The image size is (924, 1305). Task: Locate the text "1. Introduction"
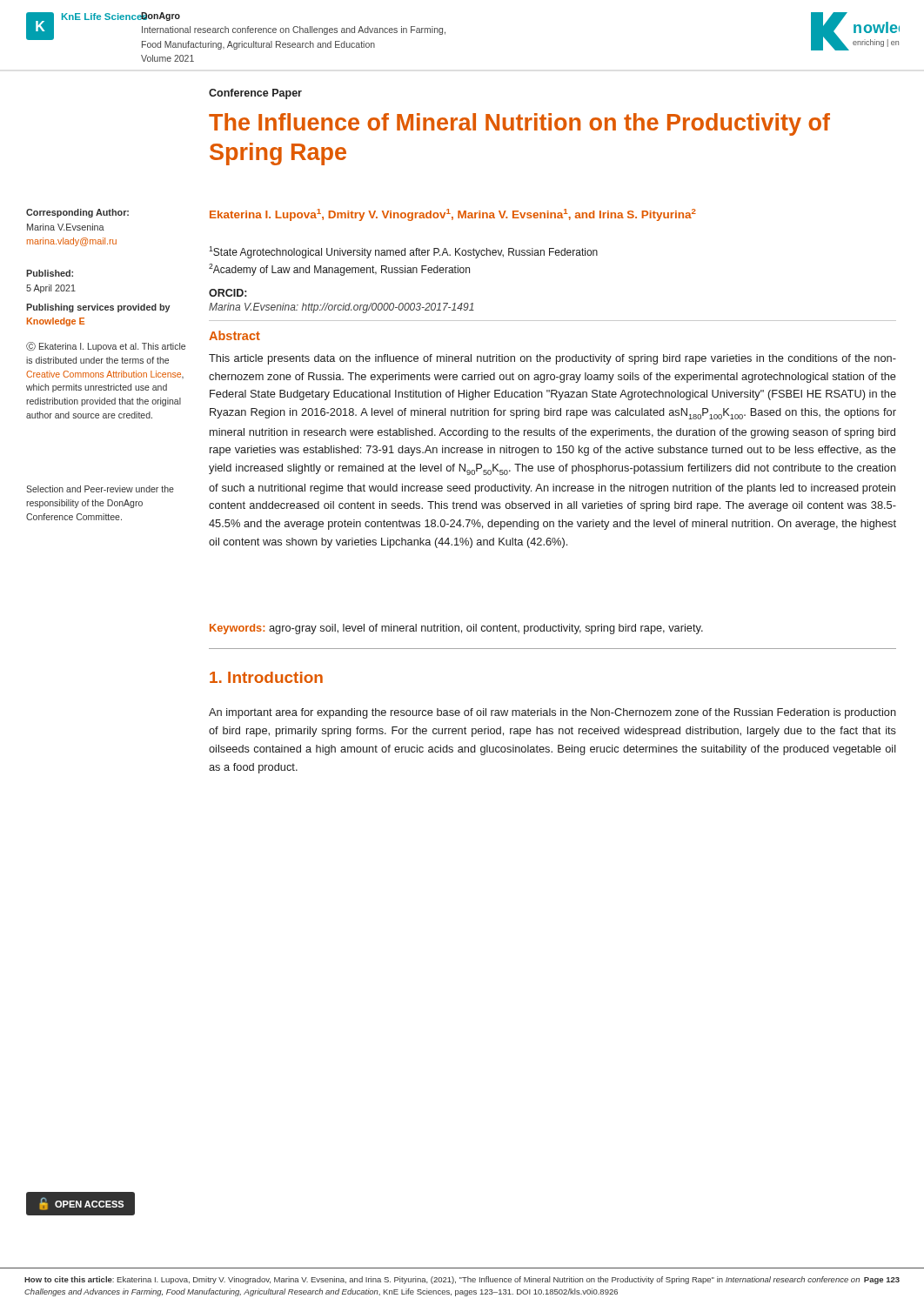click(266, 677)
